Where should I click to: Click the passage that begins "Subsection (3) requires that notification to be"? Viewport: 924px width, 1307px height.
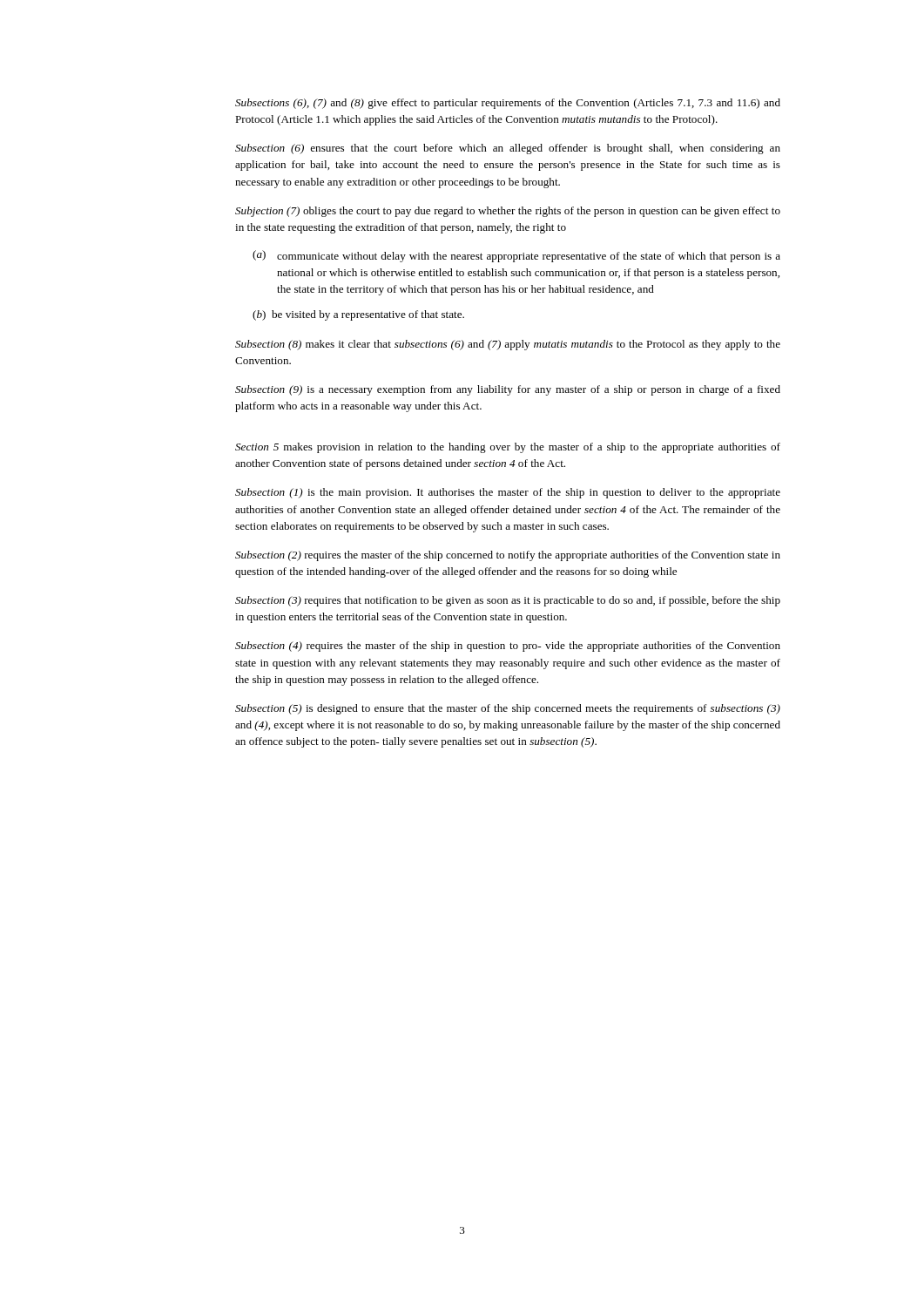coord(508,608)
